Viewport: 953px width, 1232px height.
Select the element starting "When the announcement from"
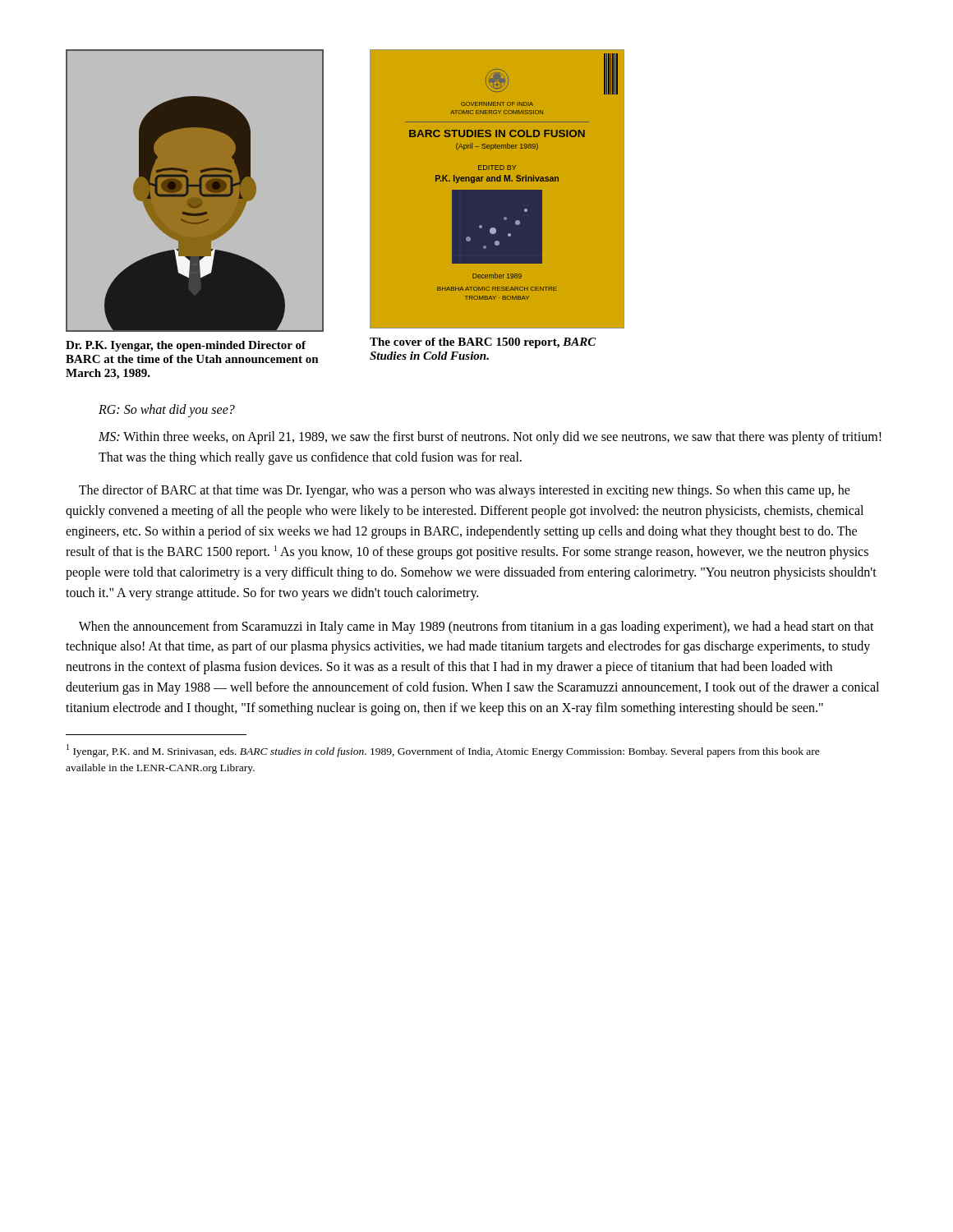473,667
